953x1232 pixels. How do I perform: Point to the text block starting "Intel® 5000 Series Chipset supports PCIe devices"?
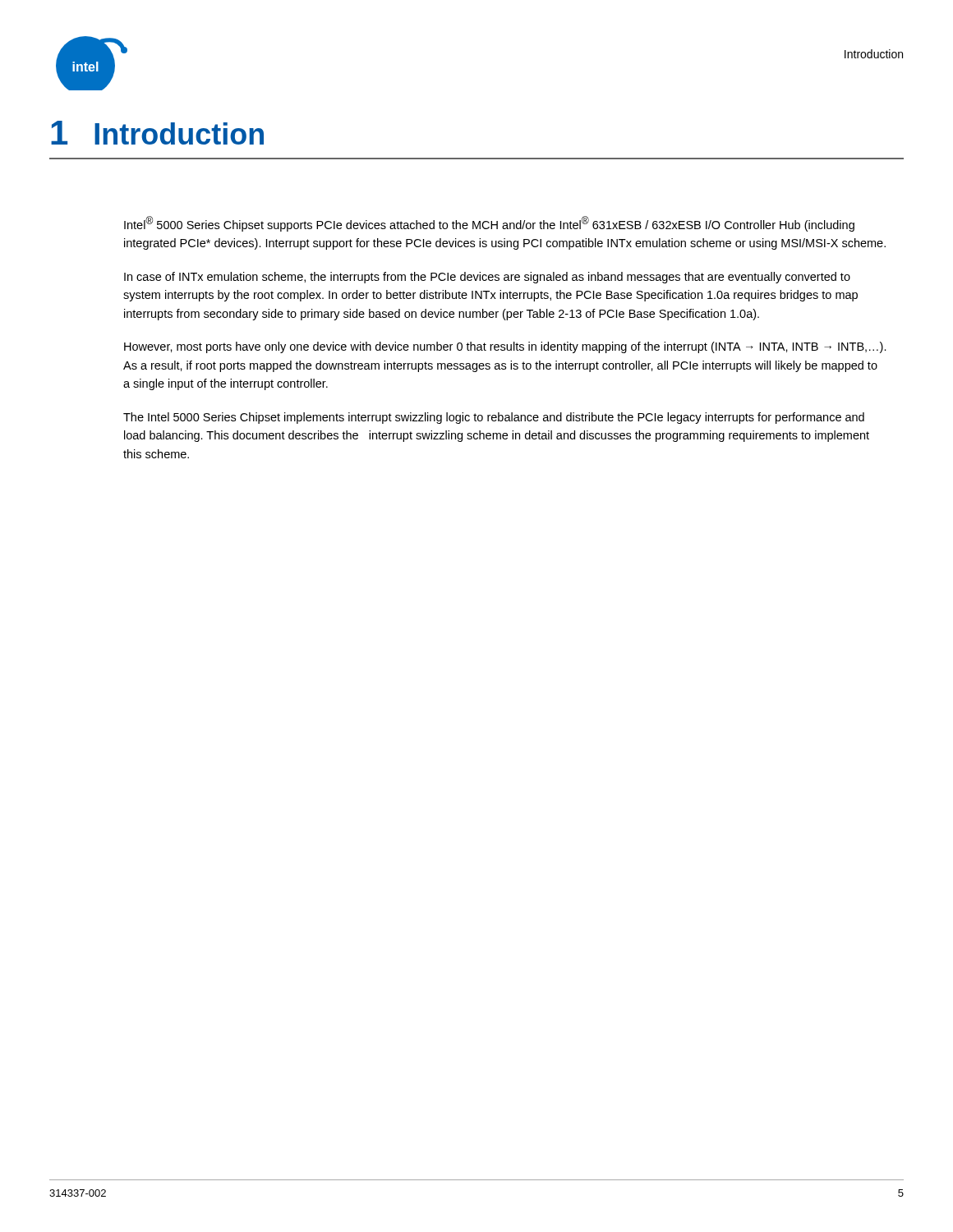pos(505,233)
